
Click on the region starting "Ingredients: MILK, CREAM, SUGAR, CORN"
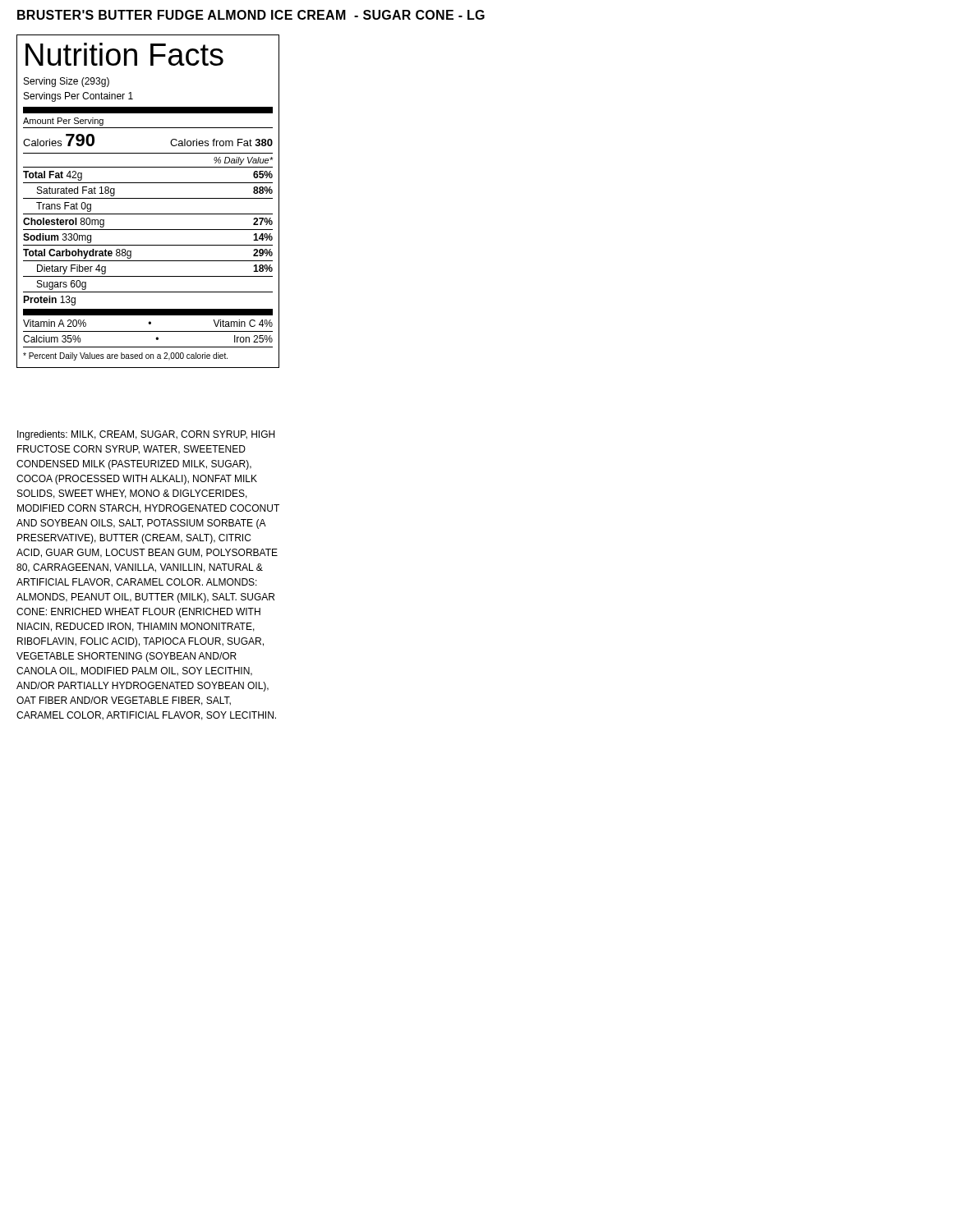pos(148,575)
